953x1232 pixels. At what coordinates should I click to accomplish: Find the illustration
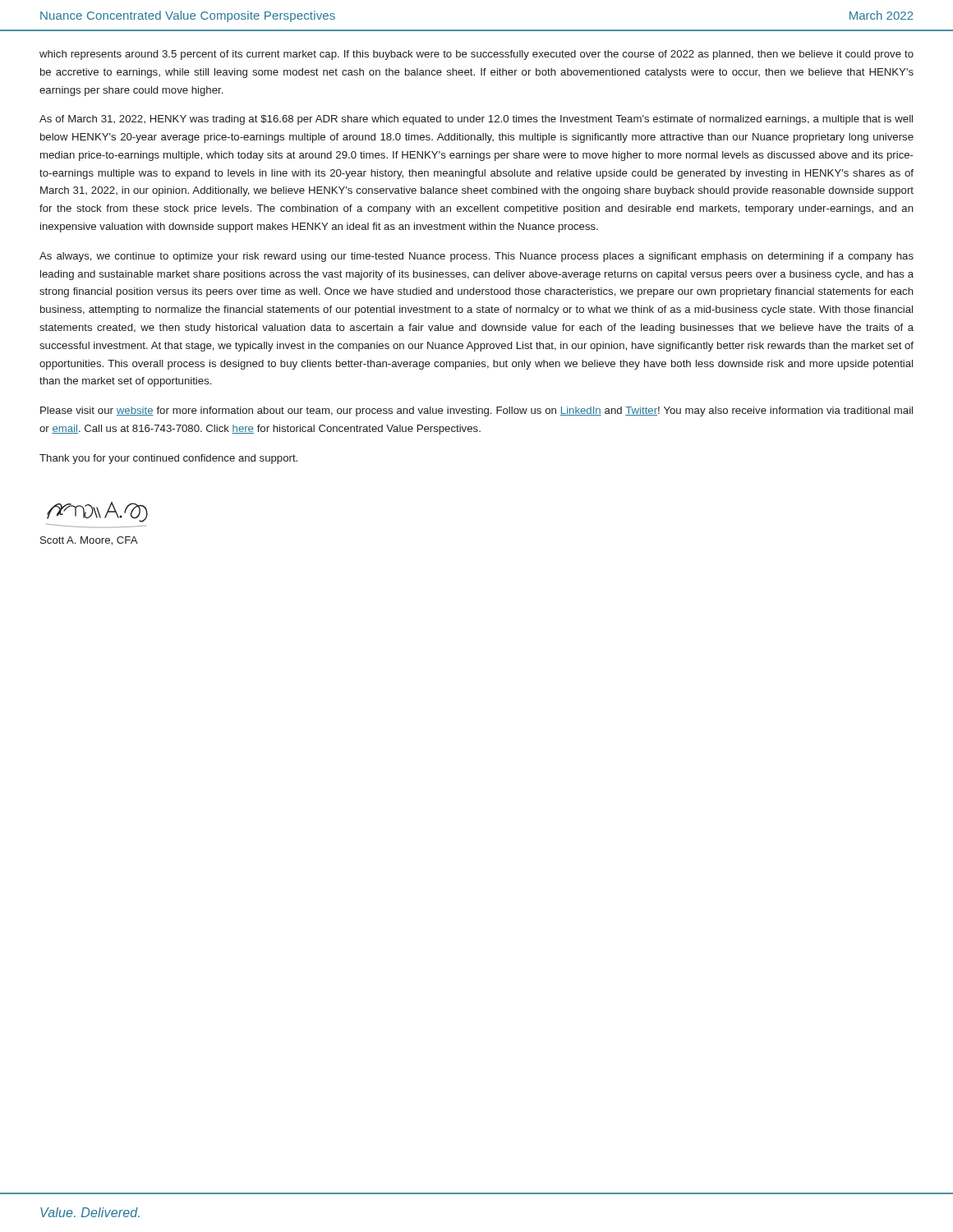(x=476, y=506)
